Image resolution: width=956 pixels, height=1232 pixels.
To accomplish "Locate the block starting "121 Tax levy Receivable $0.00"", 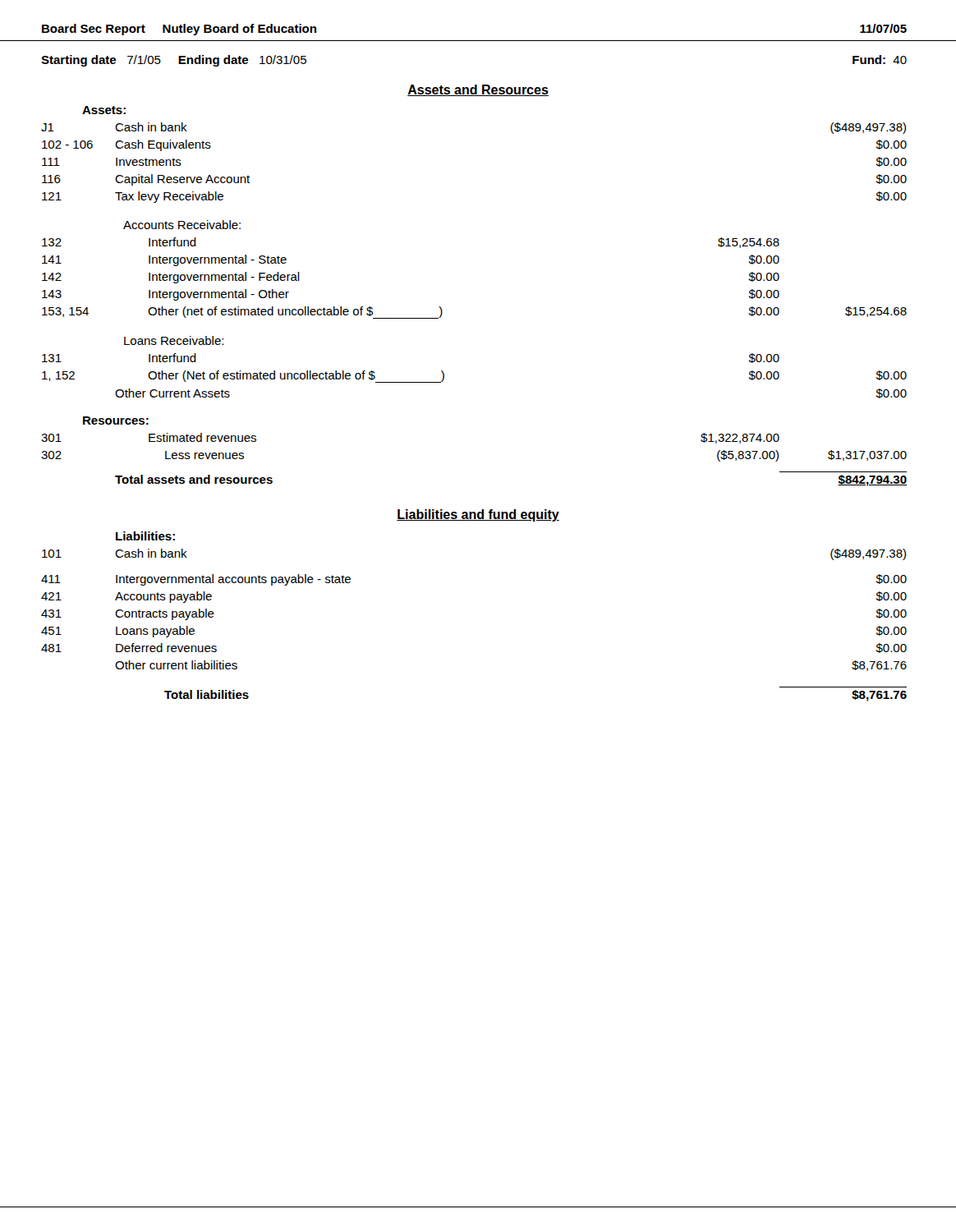I will tap(51, 197).
